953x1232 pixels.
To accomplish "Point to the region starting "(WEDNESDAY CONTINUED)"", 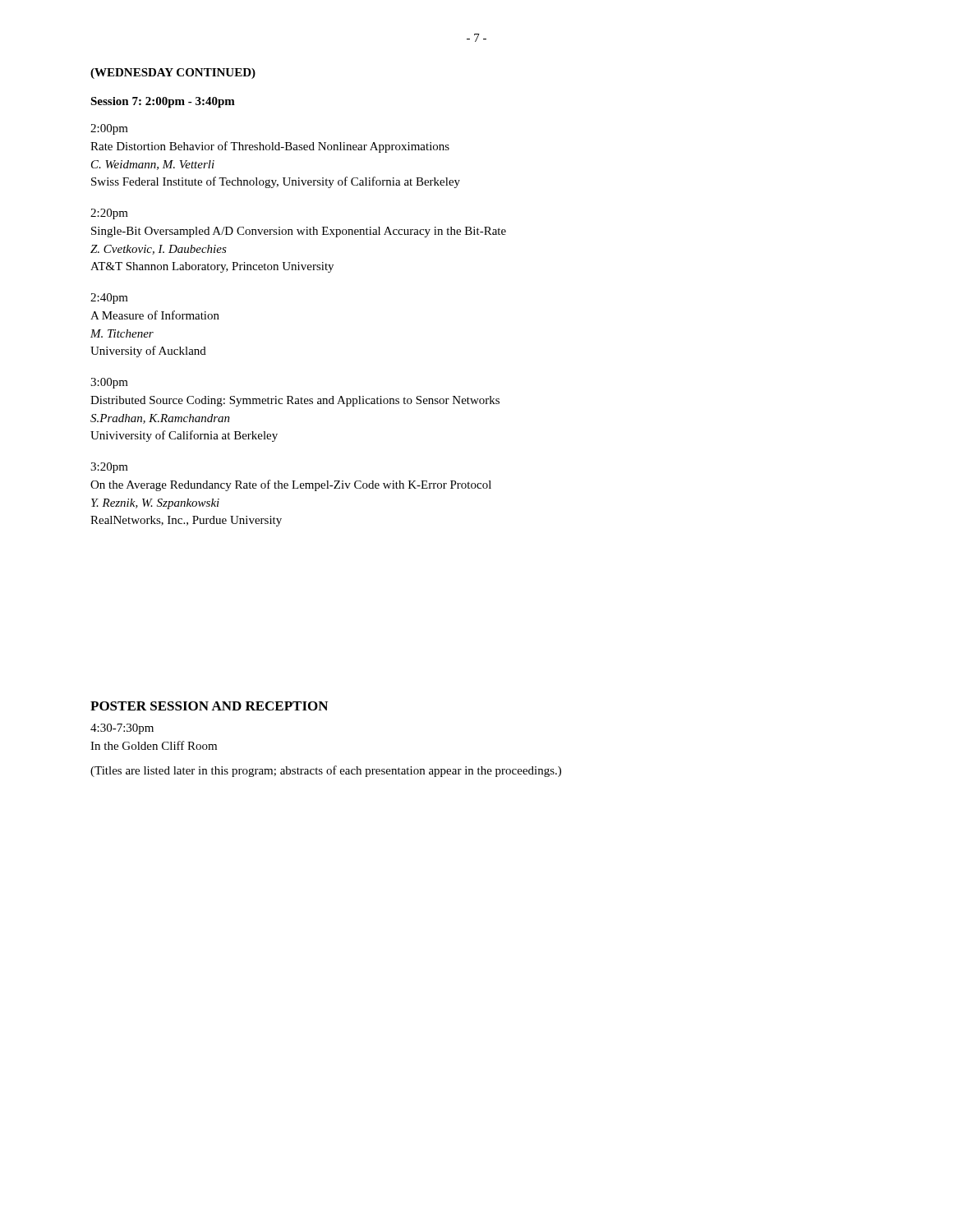I will [x=173, y=72].
